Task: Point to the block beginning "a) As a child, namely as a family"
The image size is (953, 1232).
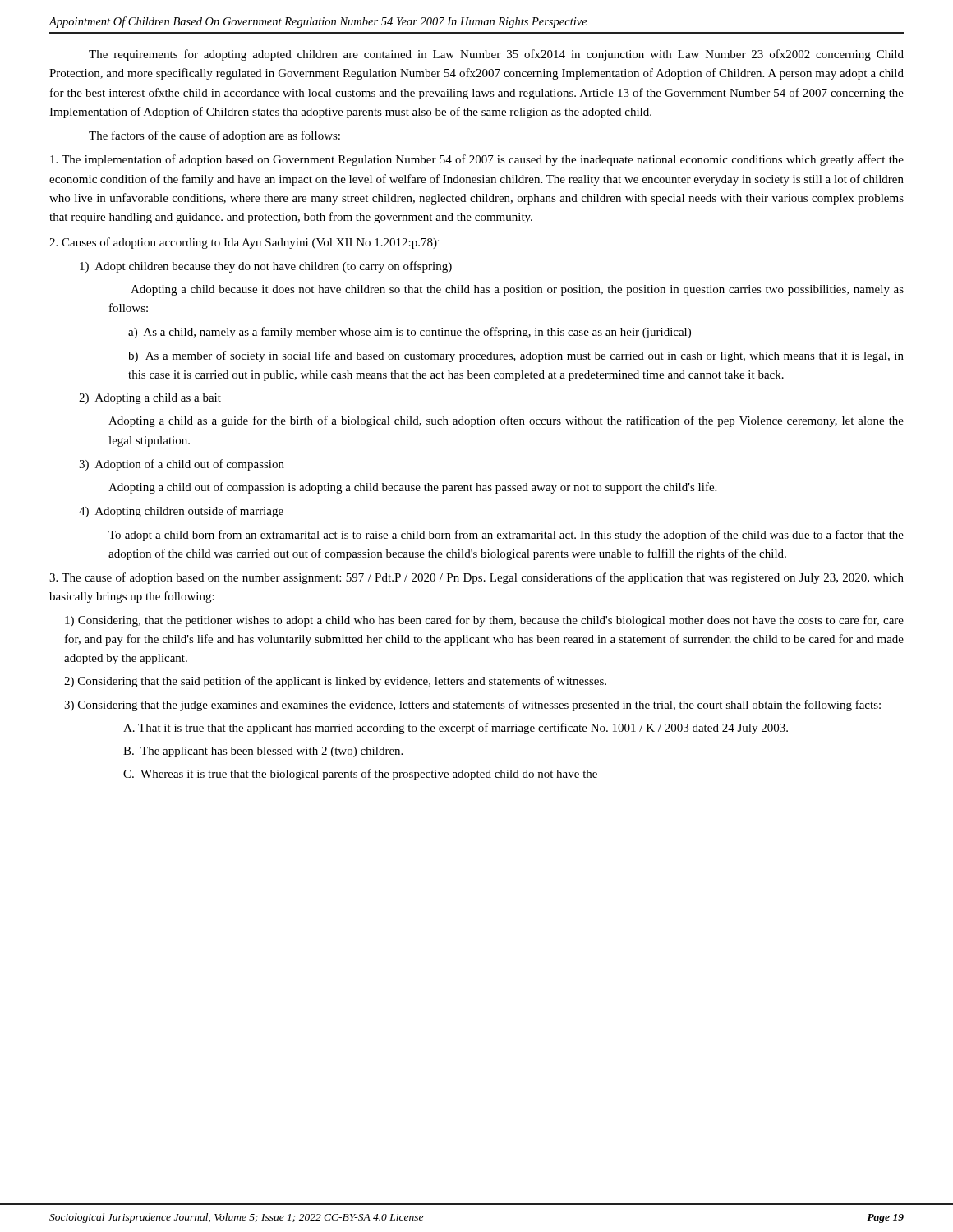Action: tap(410, 332)
